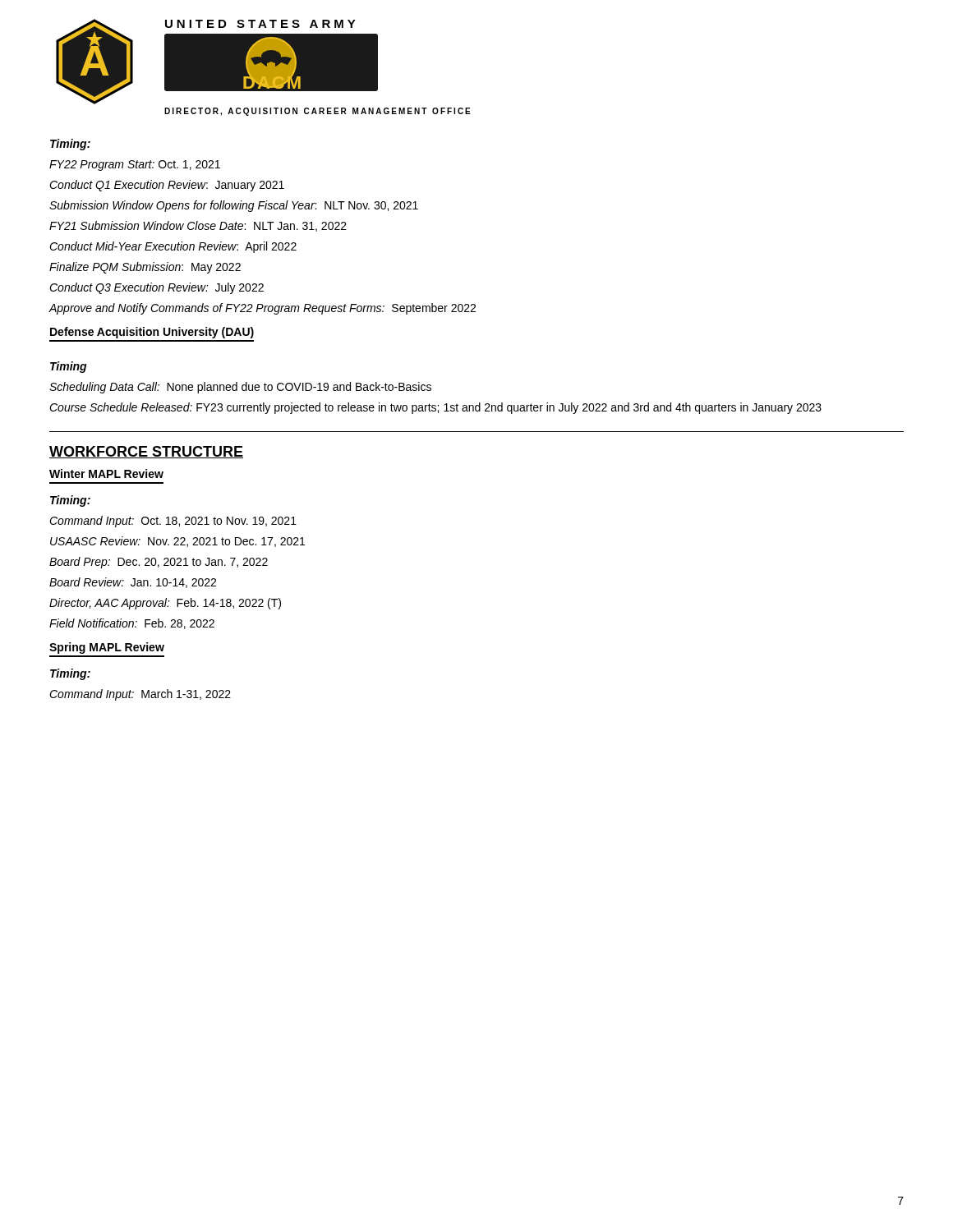
Task: Select the title that reads "WORKFORCE STRUCTURE"
Action: point(146,452)
